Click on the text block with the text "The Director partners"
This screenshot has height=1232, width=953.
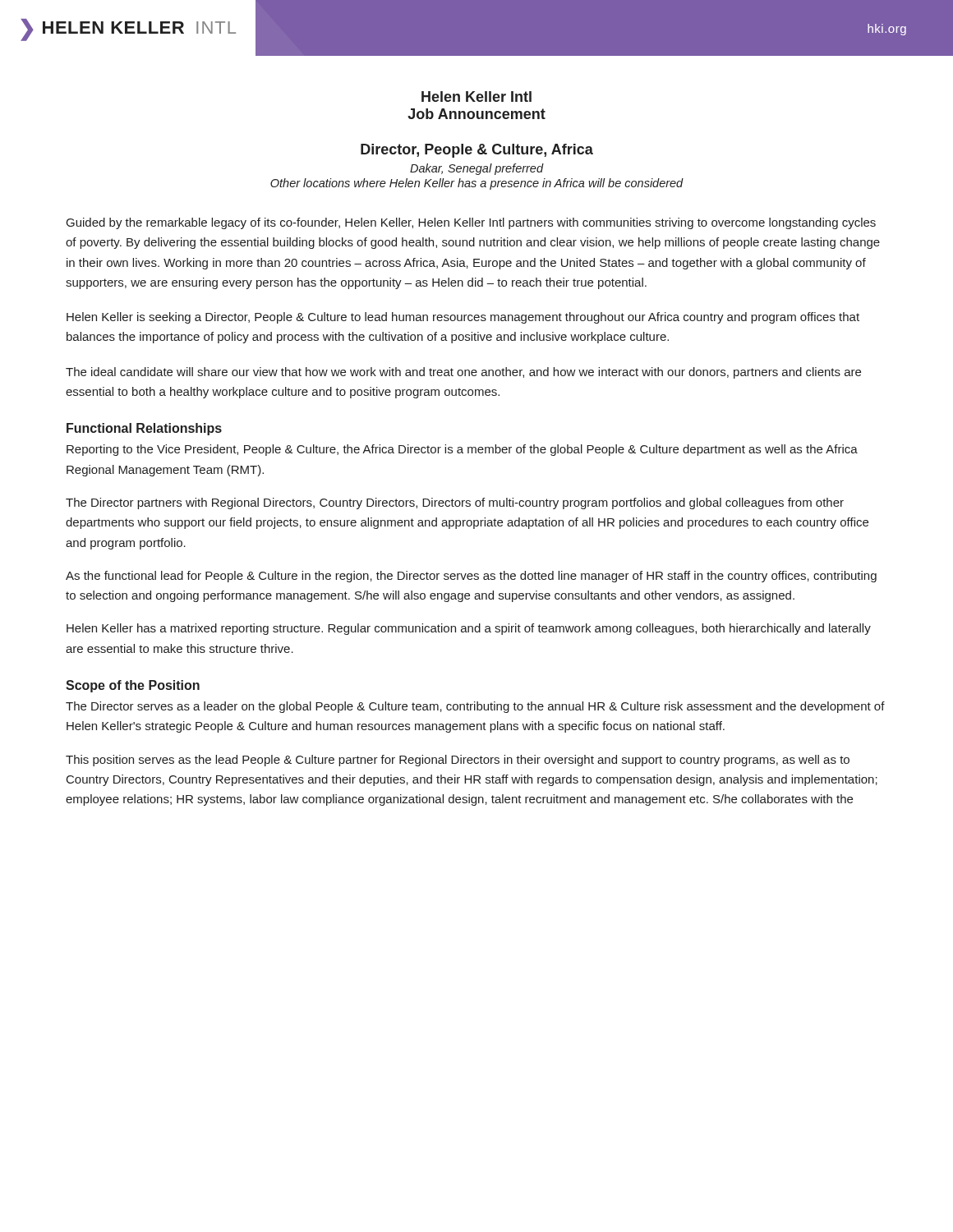tap(467, 522)
